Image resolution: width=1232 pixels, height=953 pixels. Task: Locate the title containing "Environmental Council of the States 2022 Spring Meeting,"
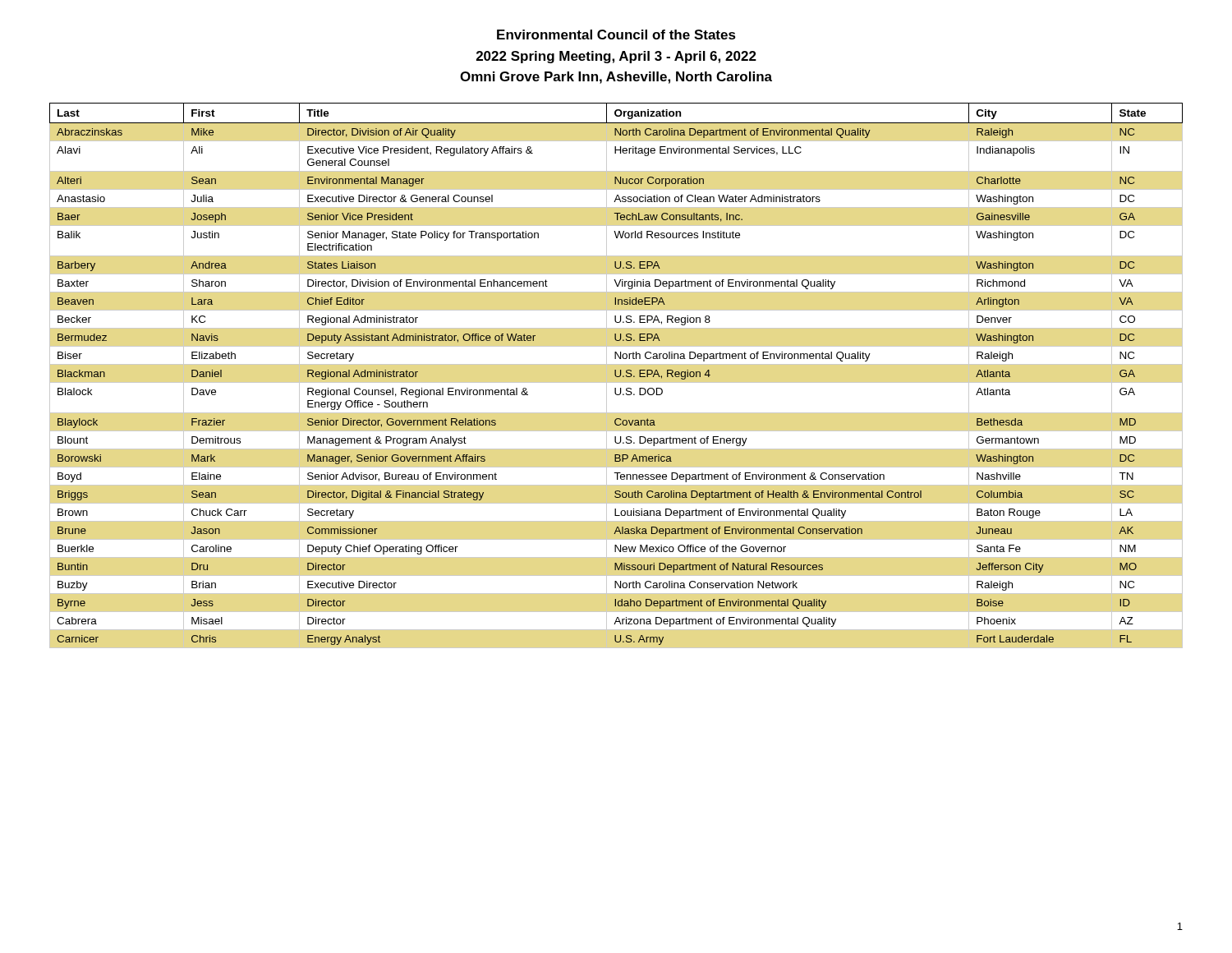pyautogui.click(x=616, y=56)
